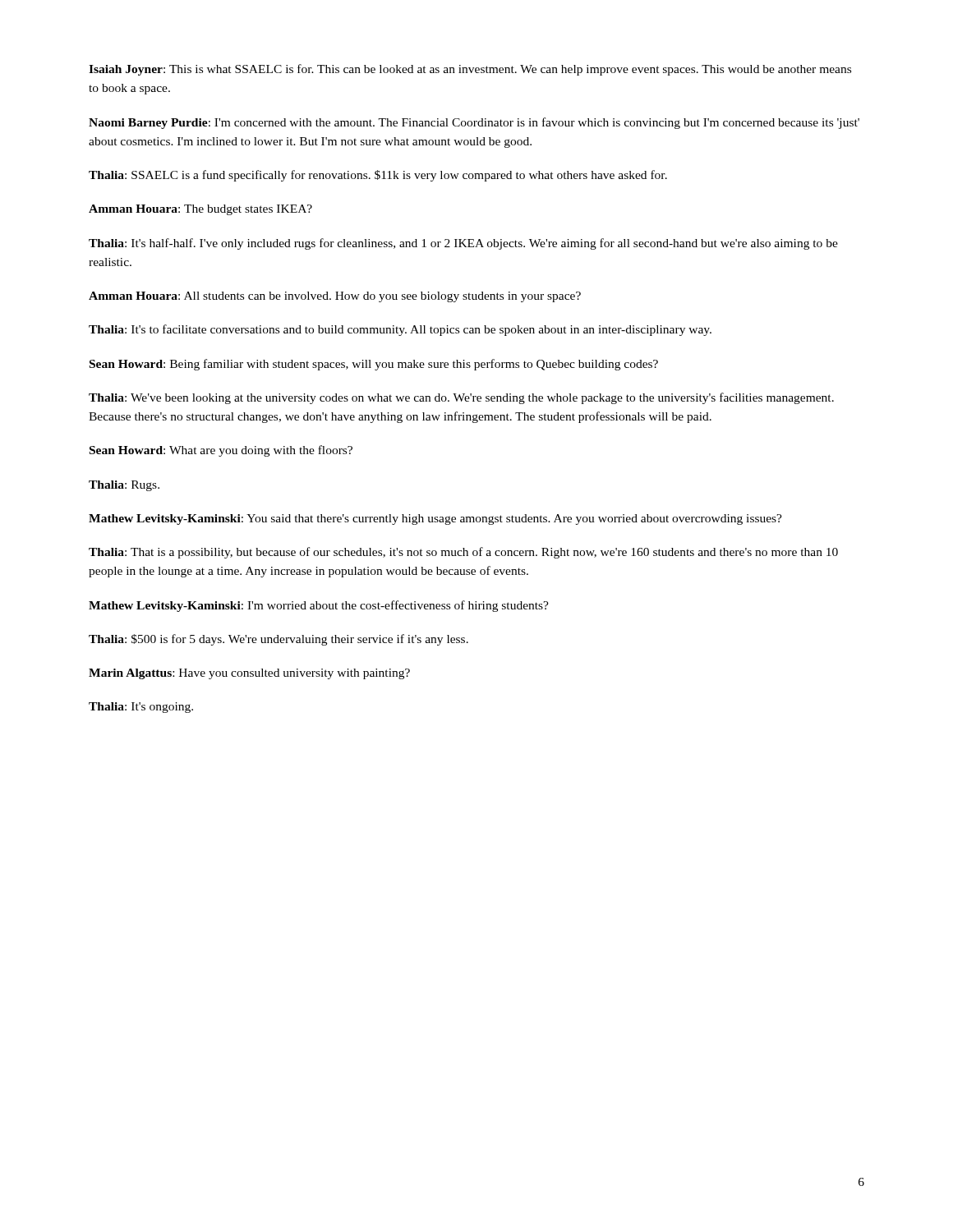Click on the text block containing "Thalia: It's to facilitate conversations"

click(x=400, y=329)
